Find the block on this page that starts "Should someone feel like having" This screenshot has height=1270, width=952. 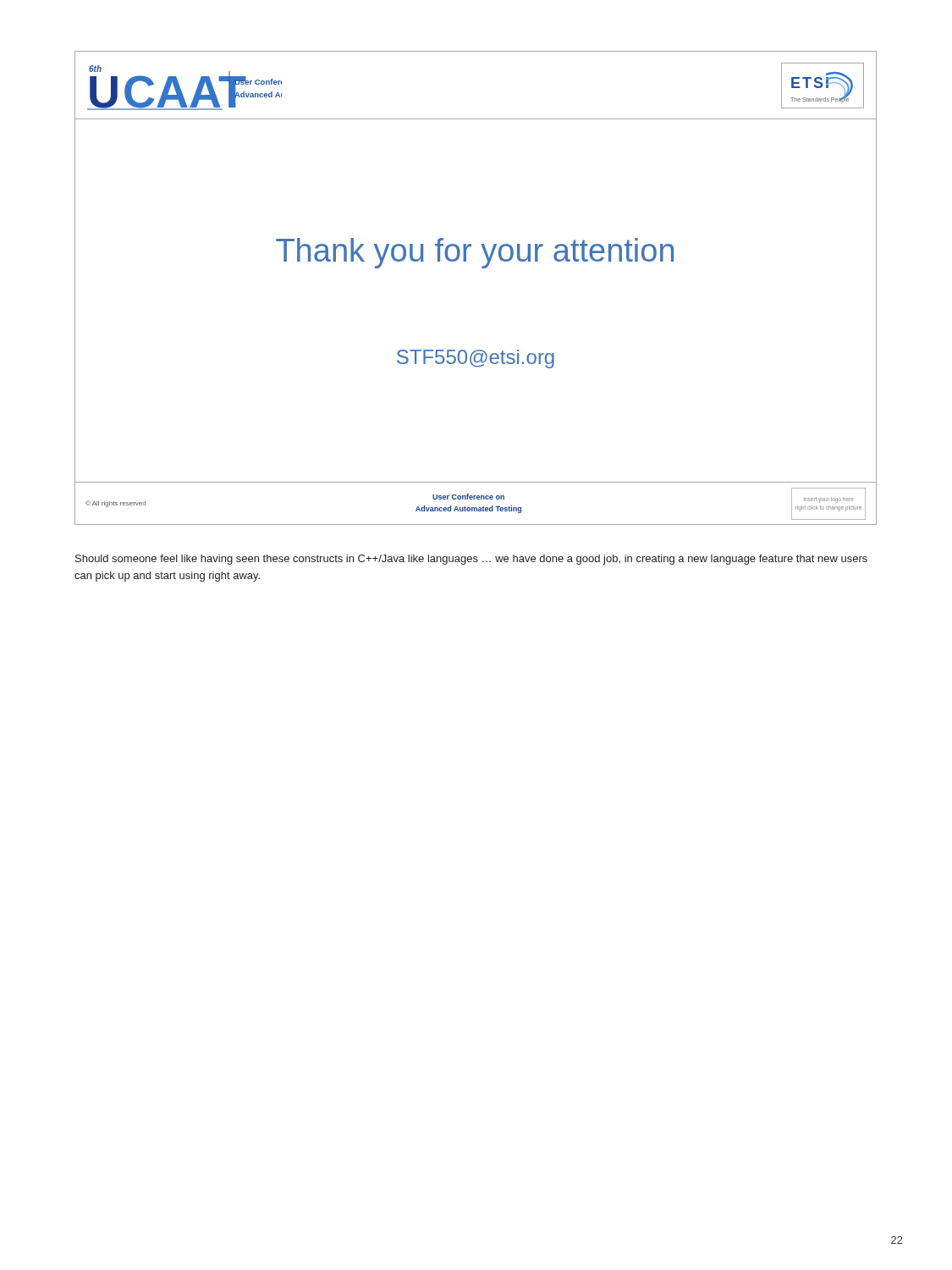coord(471,567)
